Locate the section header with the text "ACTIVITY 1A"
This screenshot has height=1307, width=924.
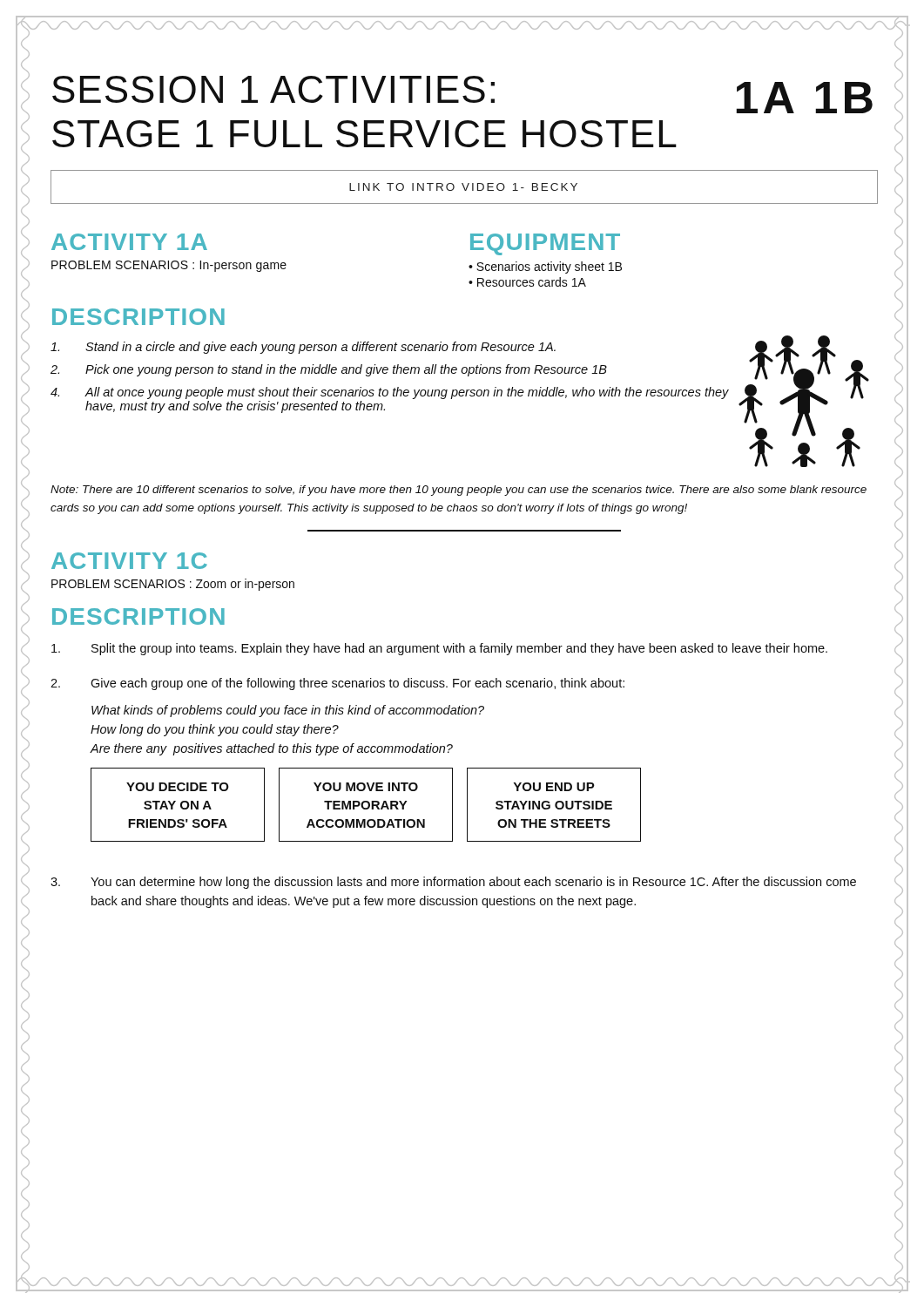[x=130, y=242]
